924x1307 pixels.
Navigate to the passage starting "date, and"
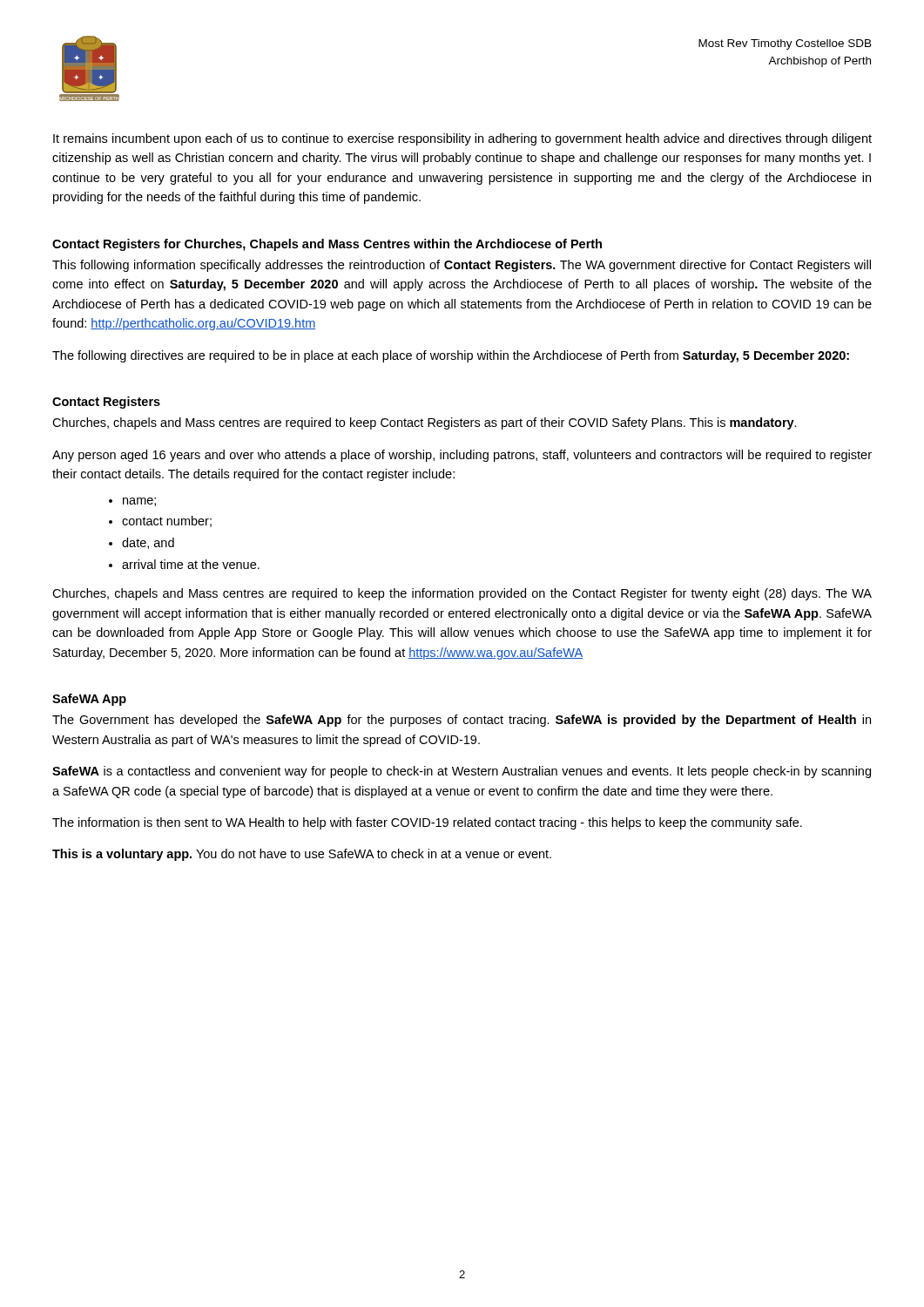click(148, 543)
